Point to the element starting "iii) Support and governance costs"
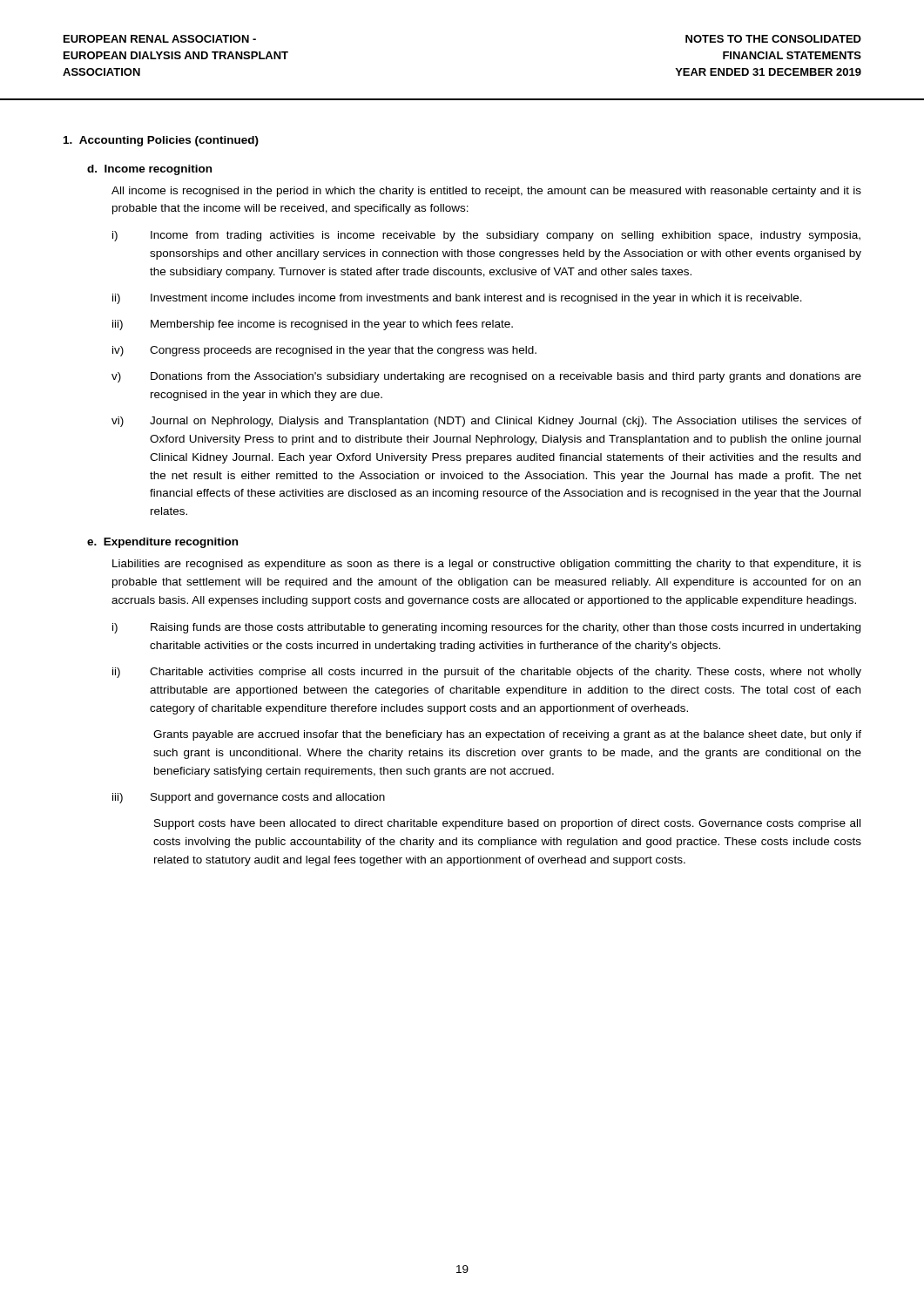924x1307 pixels. (249, 798)
